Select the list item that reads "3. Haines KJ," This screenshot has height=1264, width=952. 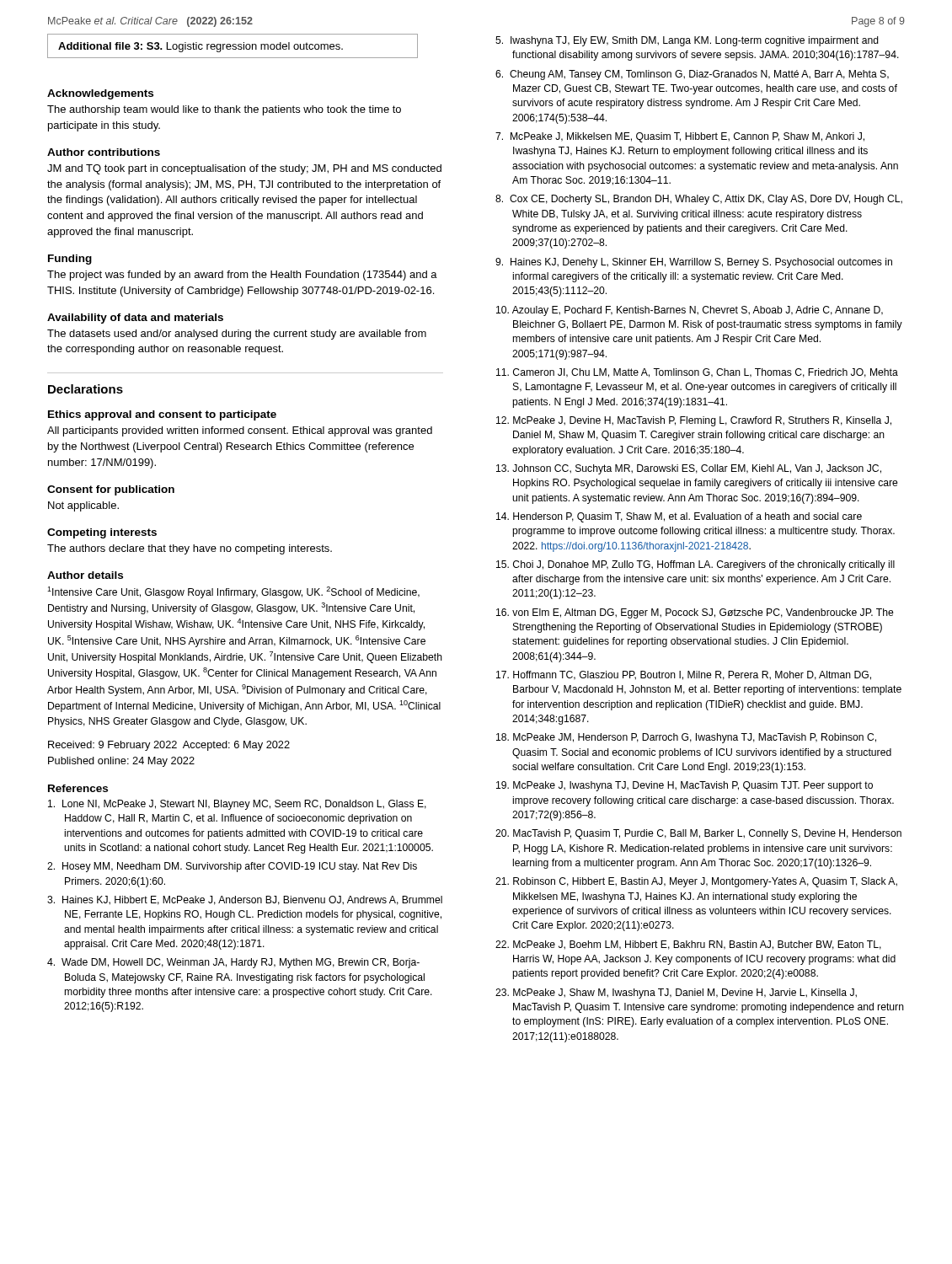click(245, 922)
